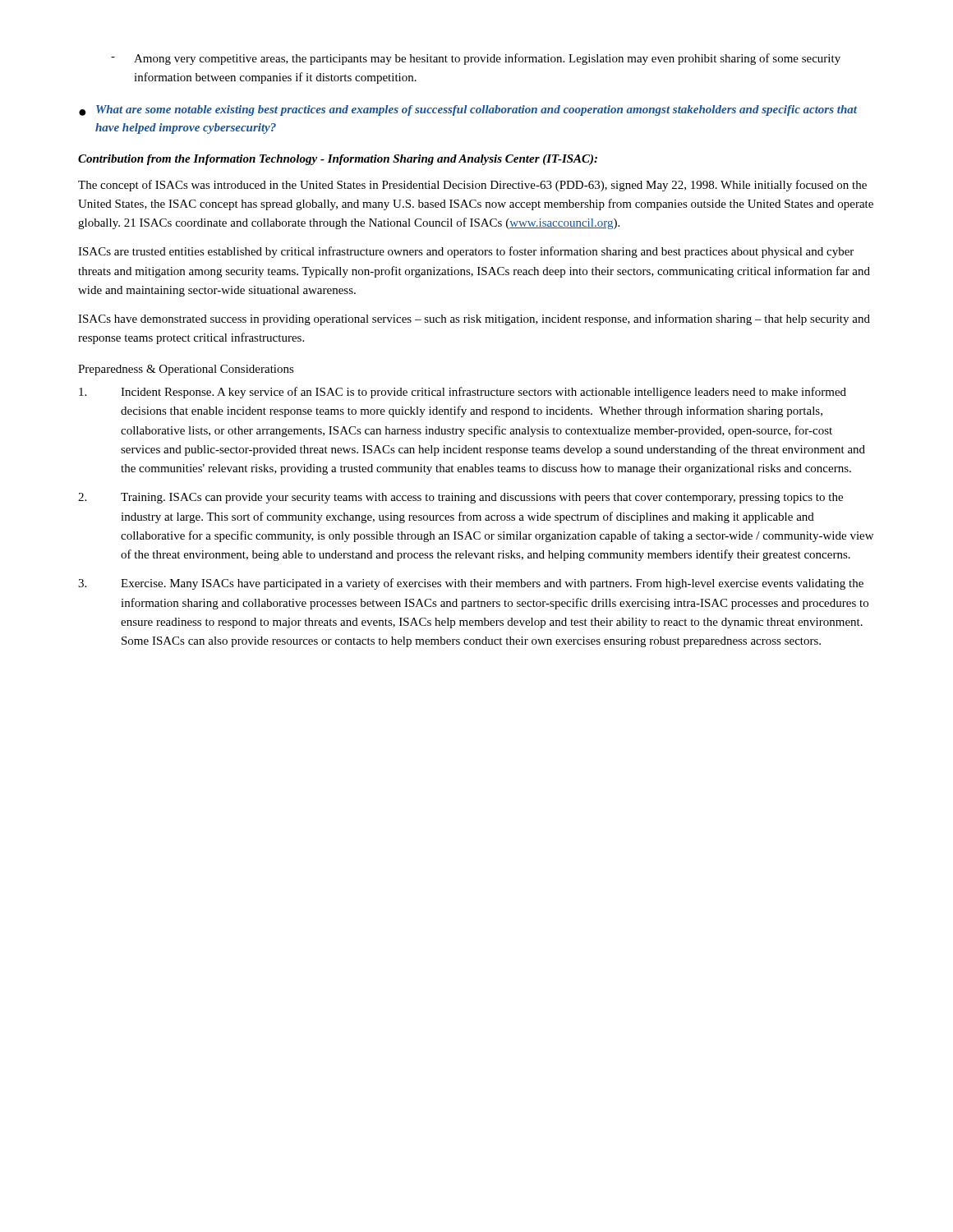Find the section header on this page that starts "Contribution from the Information Technology -"
Screen dimensions: 1232x953
338,158
